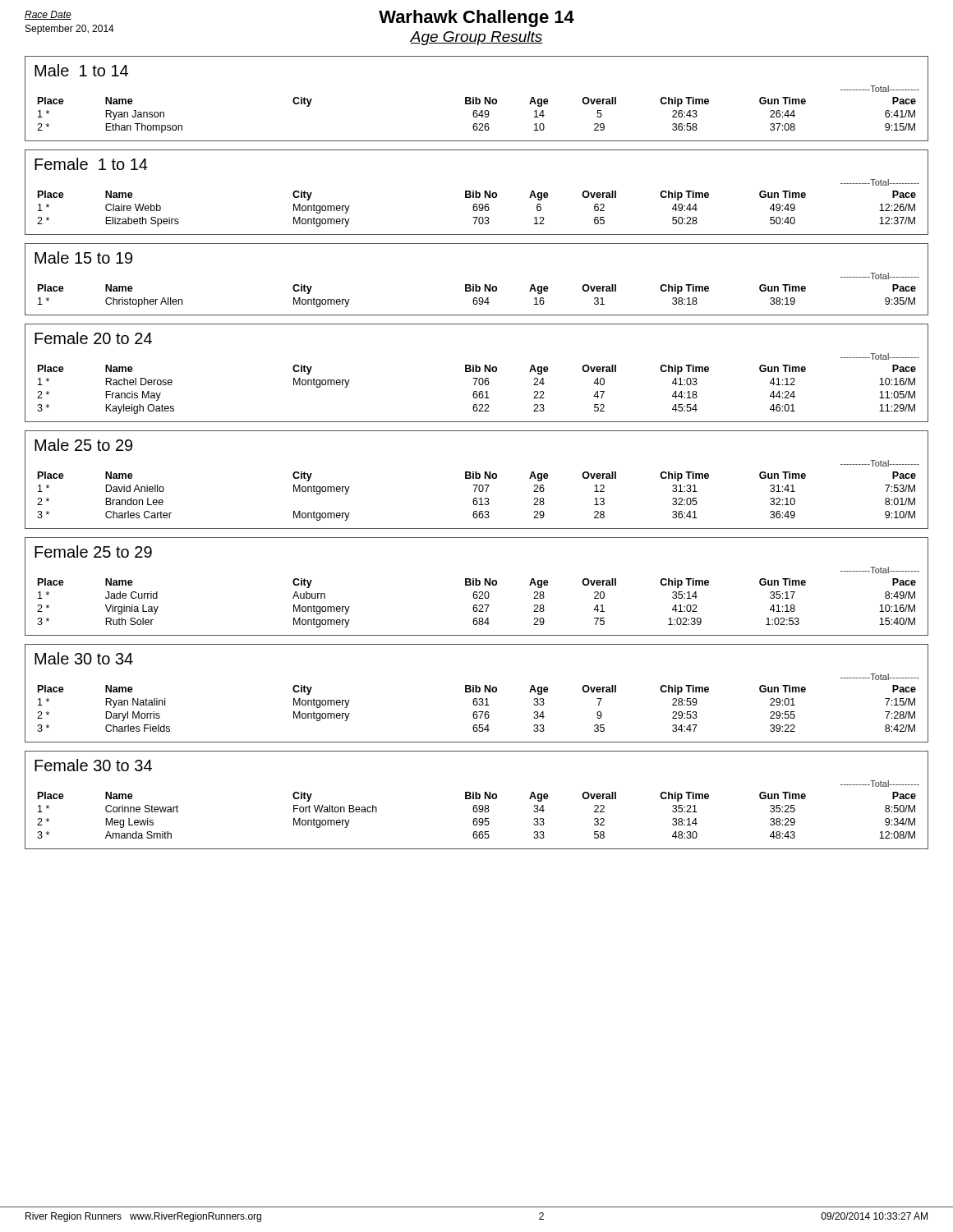
Task: Select the passage starting "Warhawk Challenge 14 Age Group Results"
Action: click(x=476, y=26)
